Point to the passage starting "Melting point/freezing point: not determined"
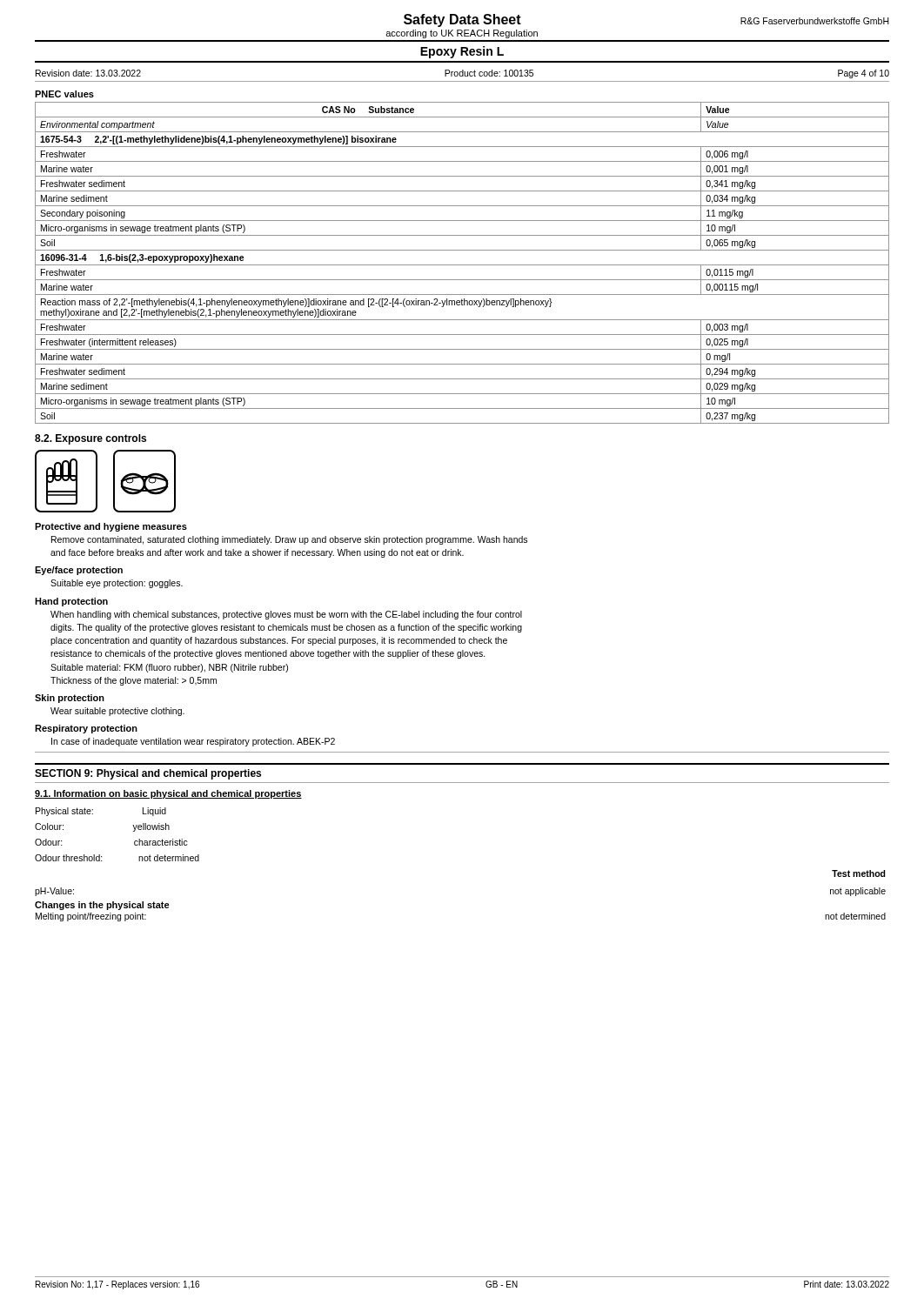 pyautogui.click(x=88, y=917)
